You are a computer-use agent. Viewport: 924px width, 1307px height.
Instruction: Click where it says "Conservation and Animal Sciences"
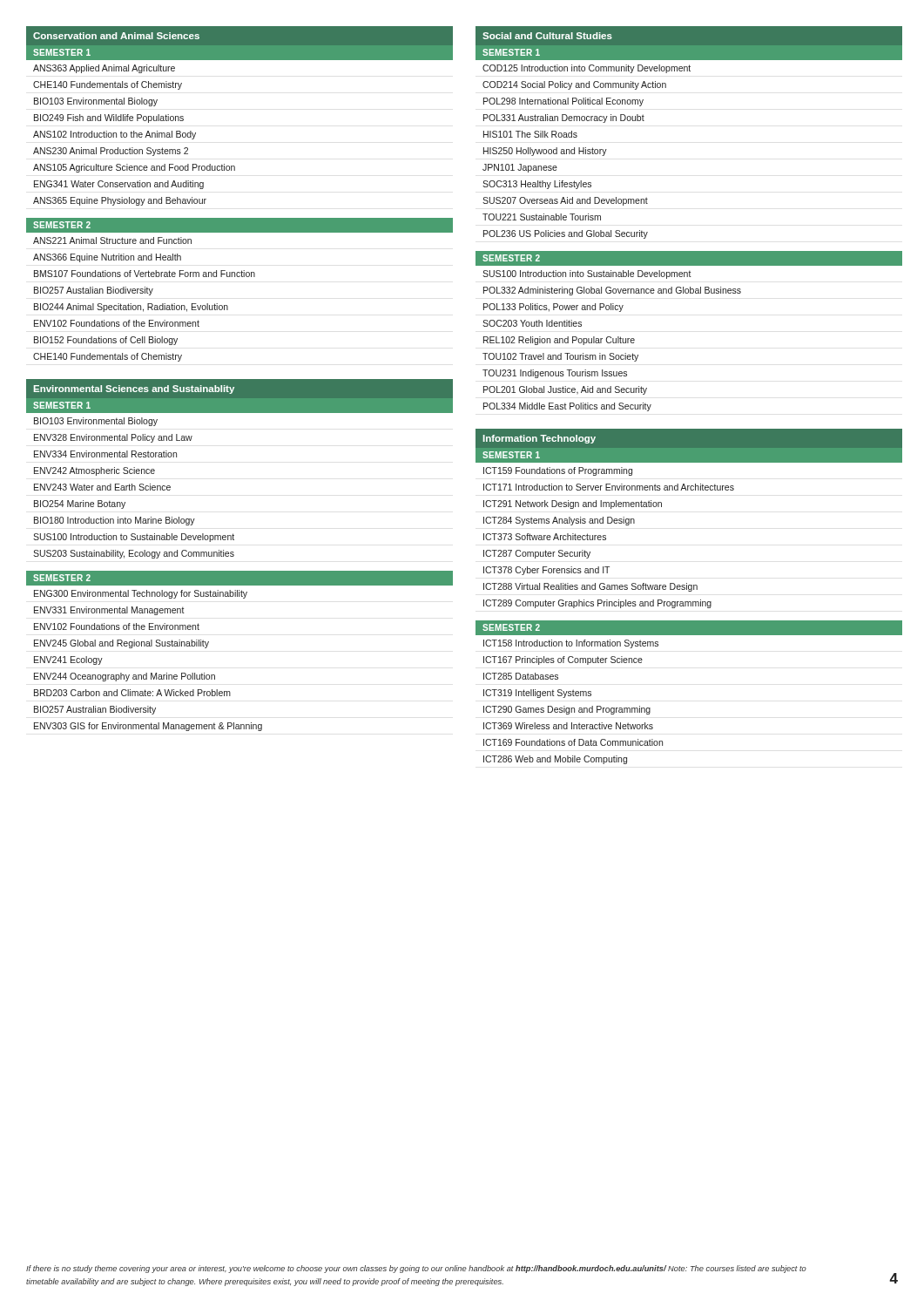tap(116, 36)
